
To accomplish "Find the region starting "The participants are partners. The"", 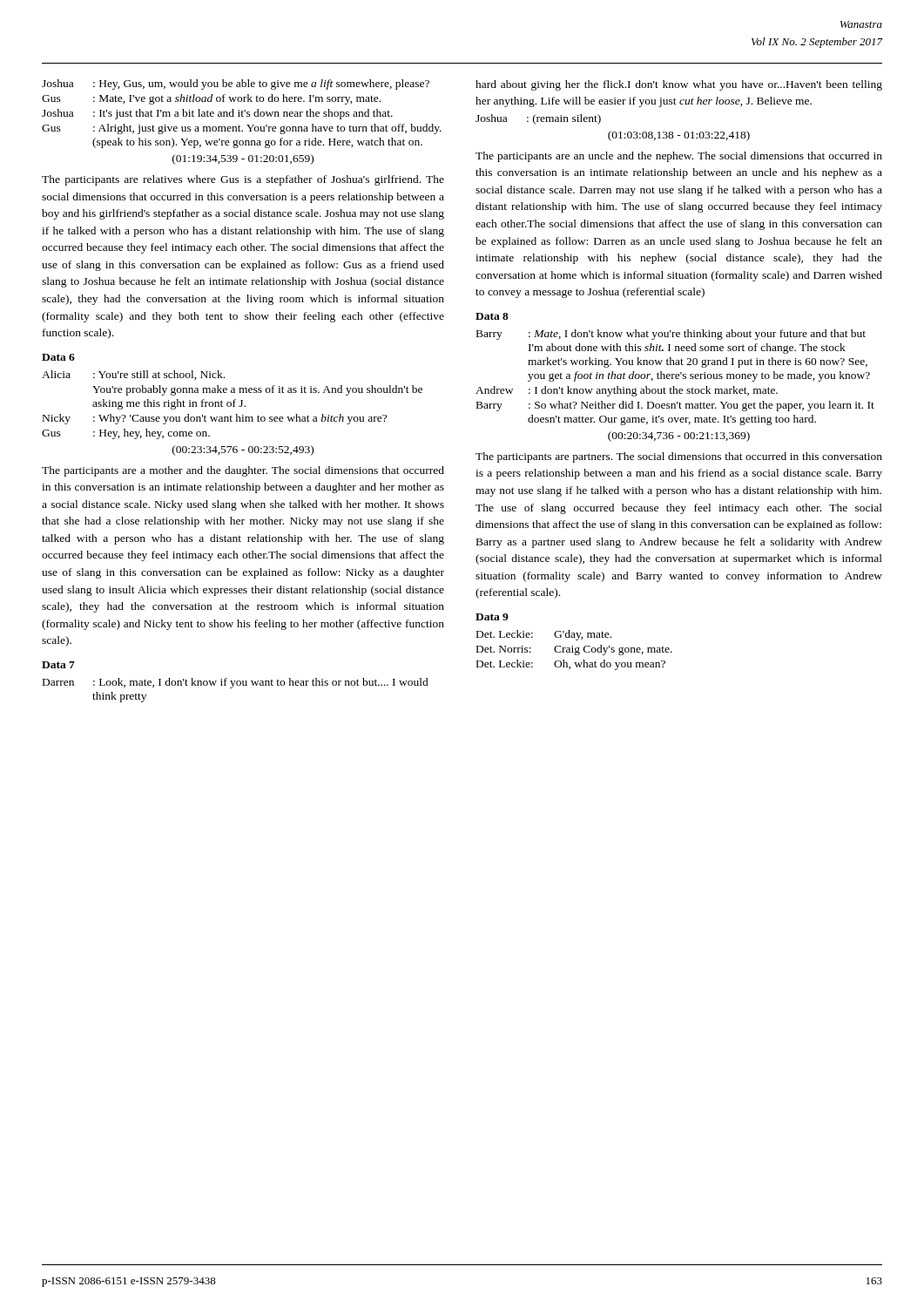I will click(x=679, y=524).
